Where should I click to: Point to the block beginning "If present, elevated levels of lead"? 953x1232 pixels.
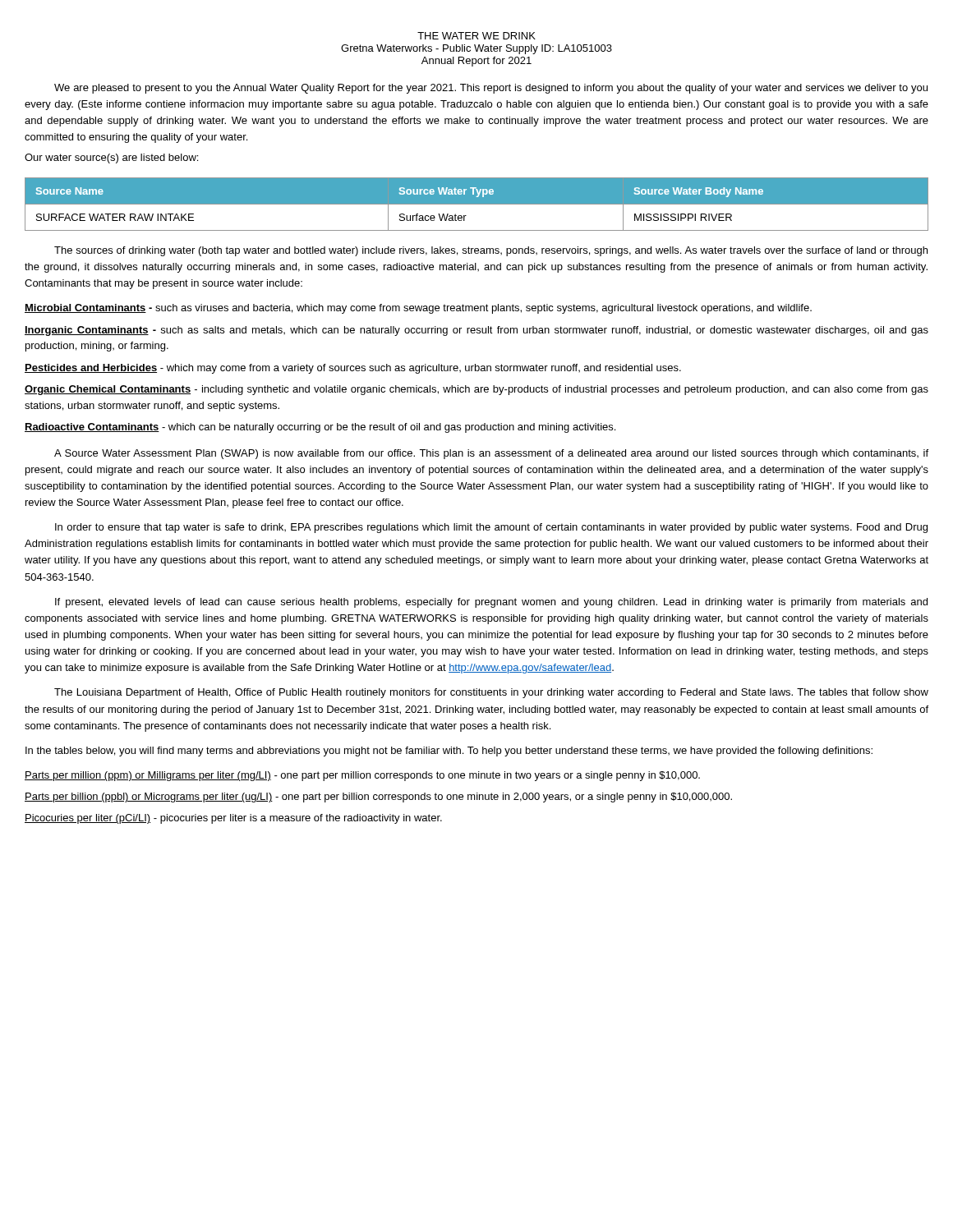point(476,635)
